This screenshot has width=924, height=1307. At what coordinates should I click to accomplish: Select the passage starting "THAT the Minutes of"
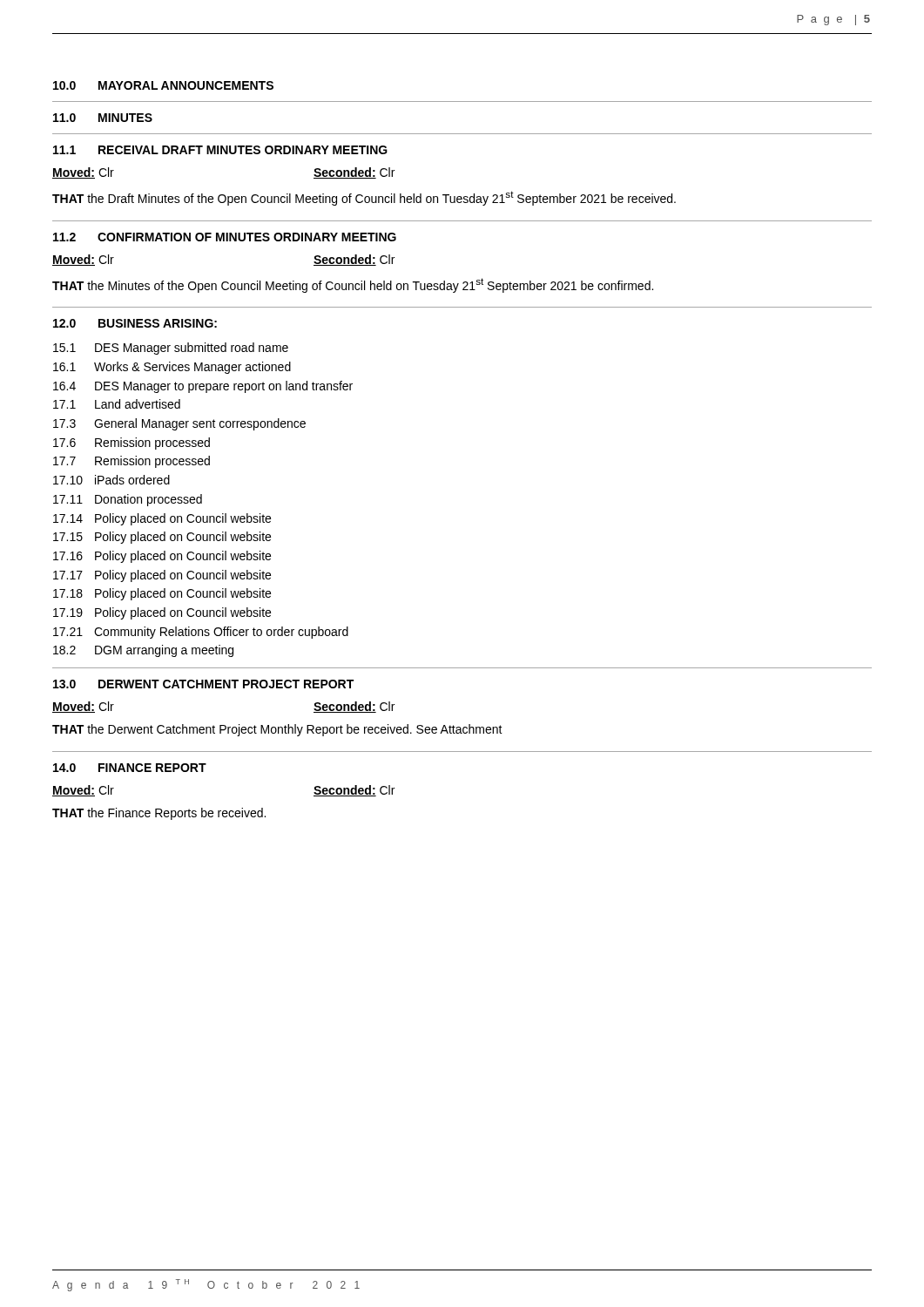(353, 284)
